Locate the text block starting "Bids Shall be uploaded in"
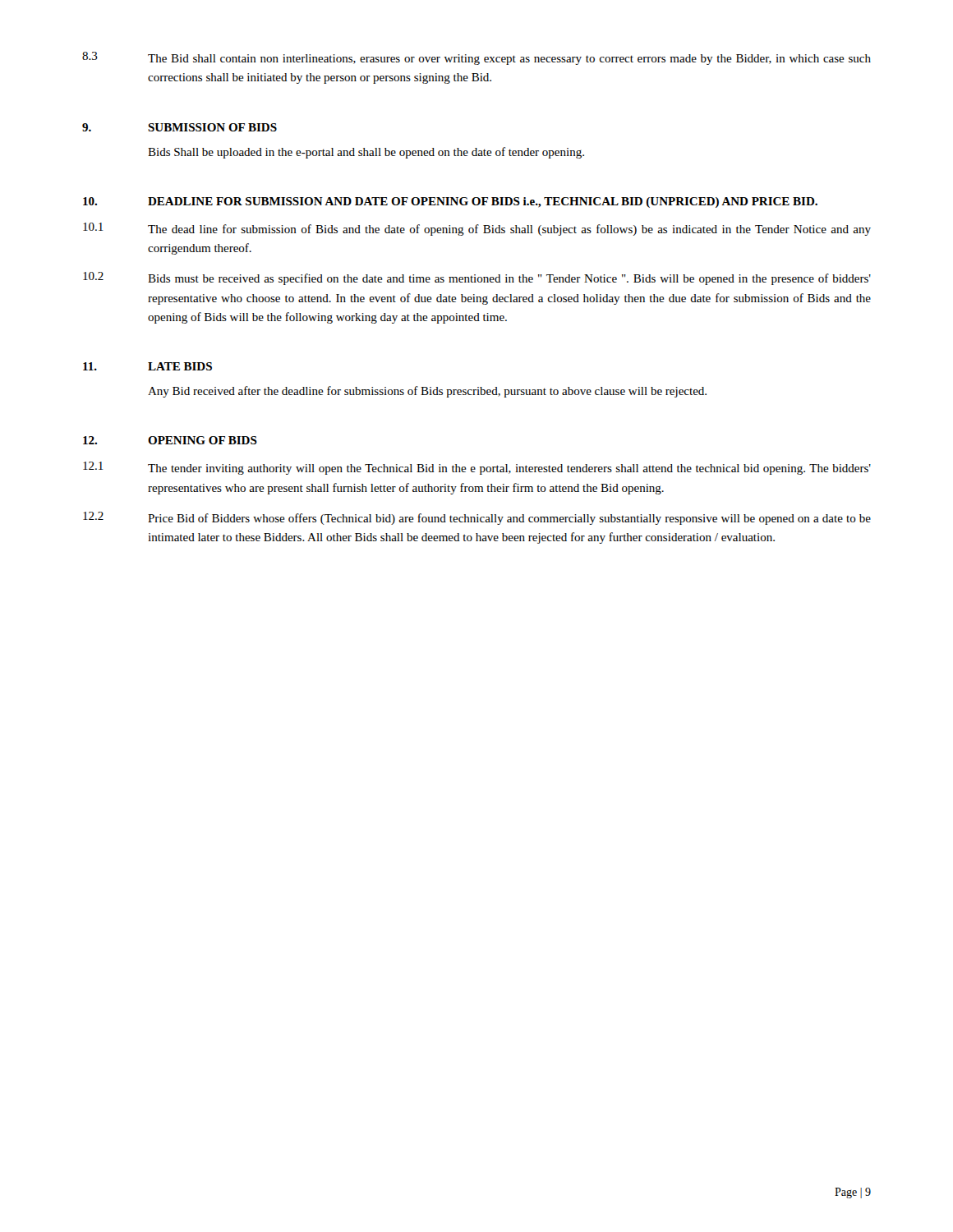Screen dimensions: 1232x953 [x=366, y=152]
